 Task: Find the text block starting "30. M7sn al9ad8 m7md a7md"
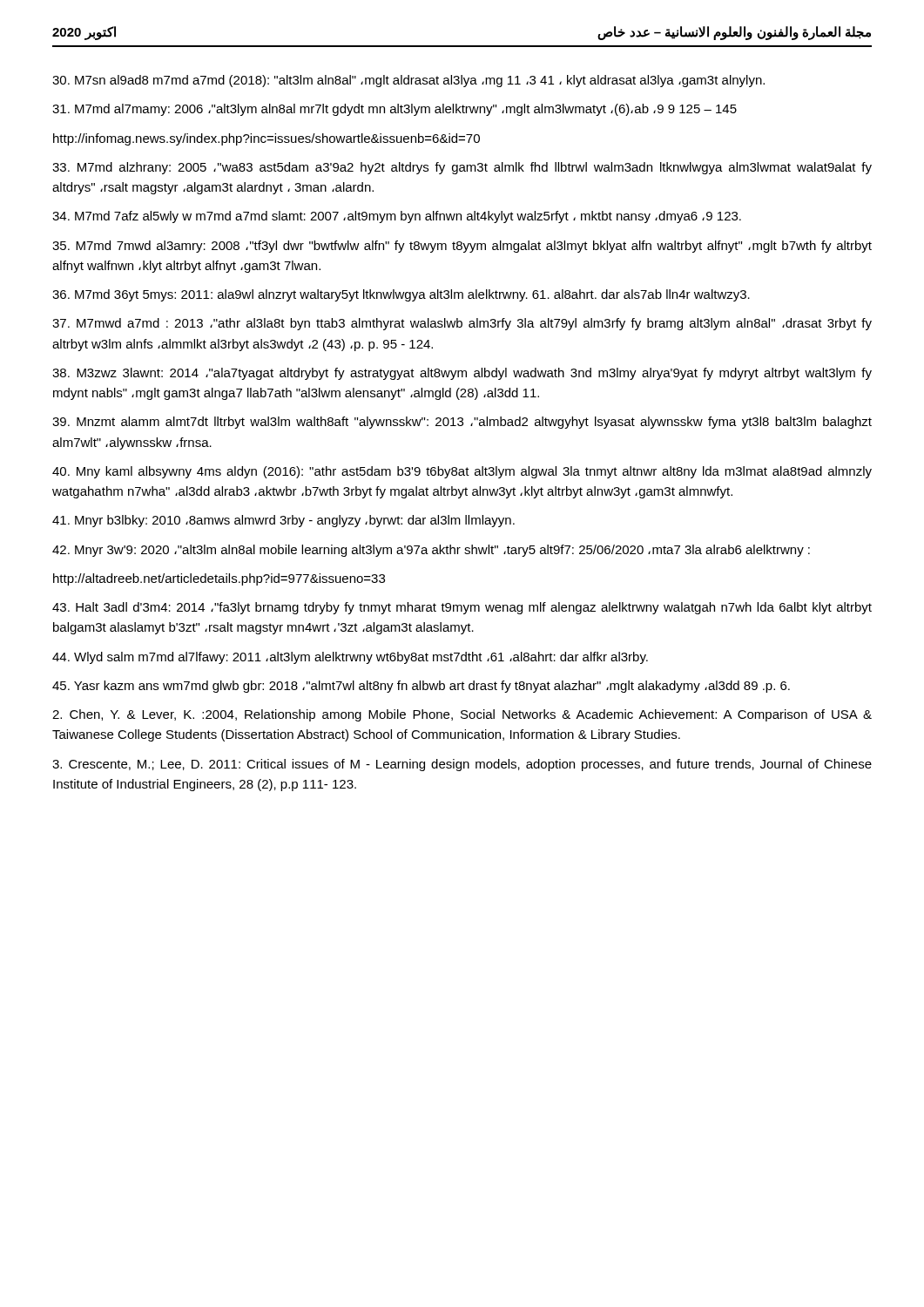[409, 80]
